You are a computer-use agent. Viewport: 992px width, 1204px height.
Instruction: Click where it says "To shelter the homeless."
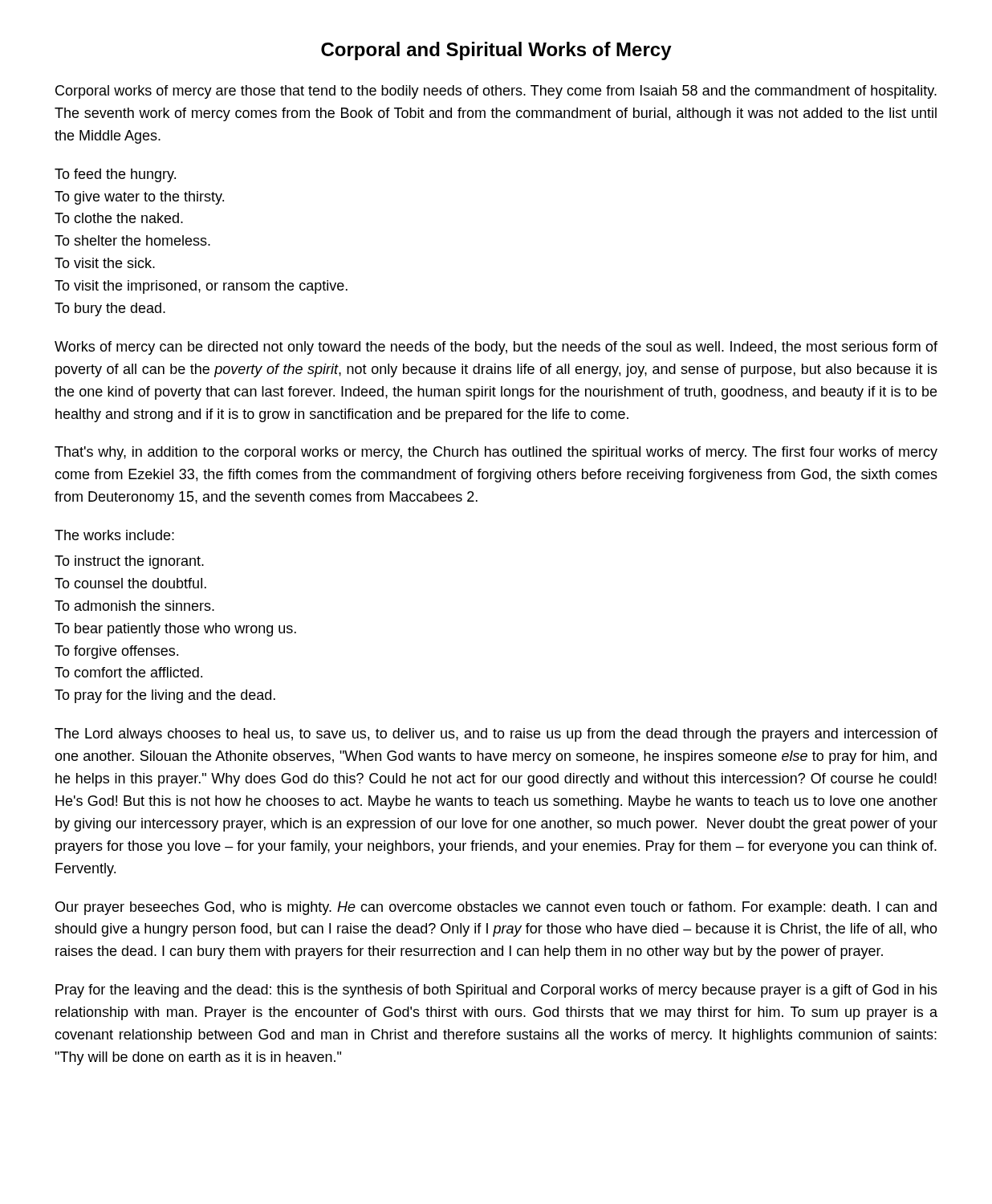click(x=133, y=241)
